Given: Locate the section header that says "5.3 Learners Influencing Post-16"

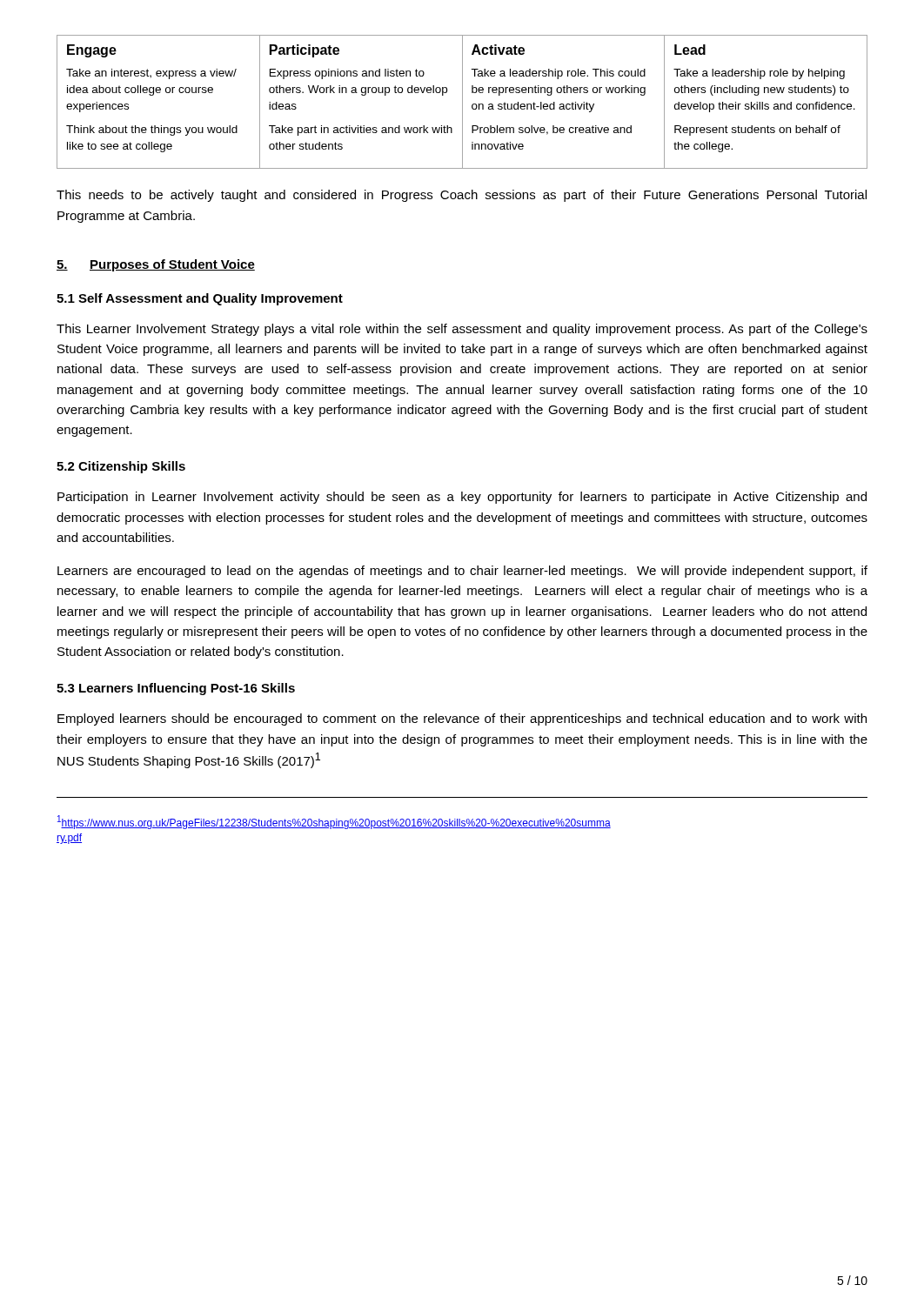Looking at the screenshot, I should [x=176, y=689].
